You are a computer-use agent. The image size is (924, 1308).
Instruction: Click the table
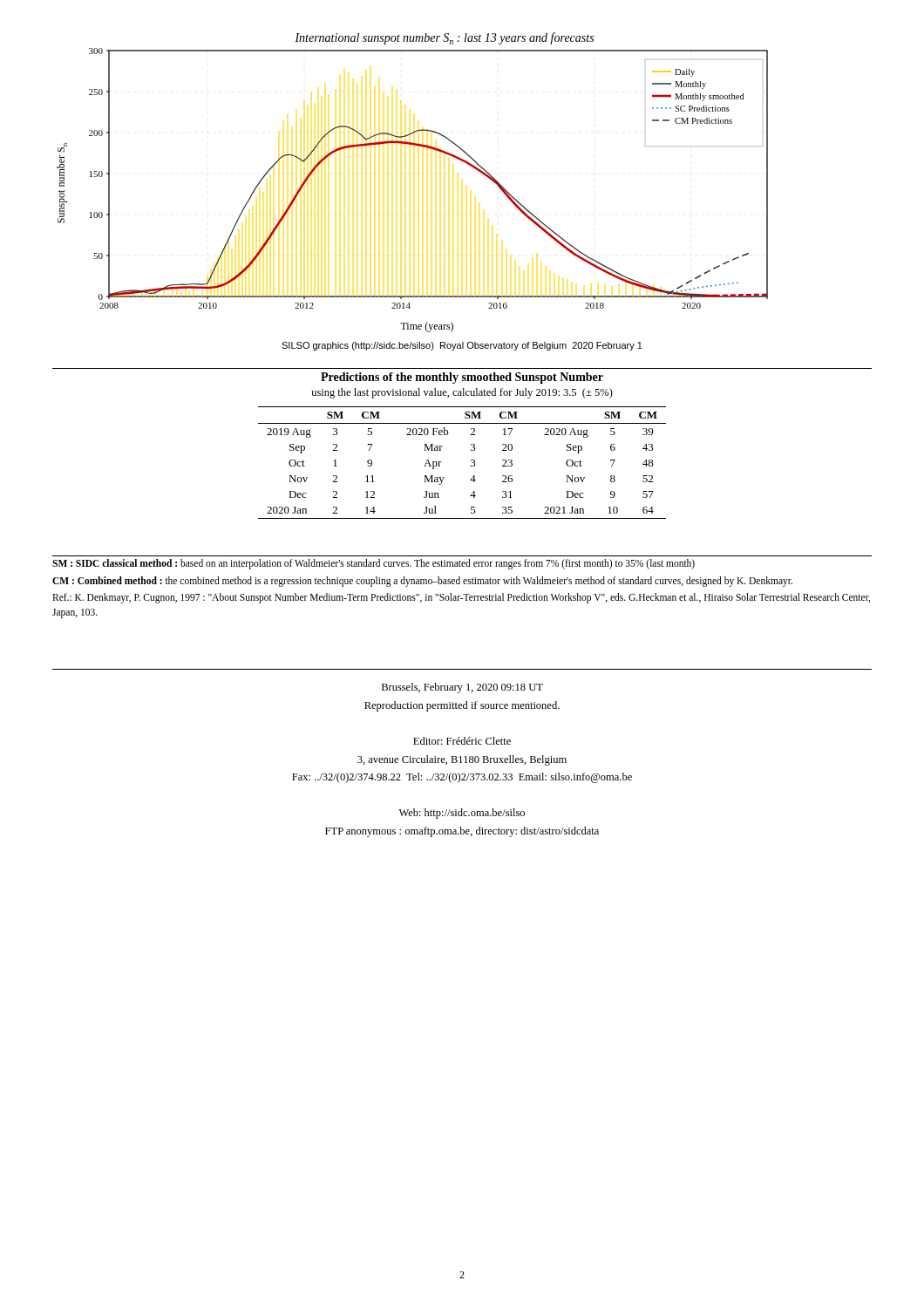(x=462, y=463)
